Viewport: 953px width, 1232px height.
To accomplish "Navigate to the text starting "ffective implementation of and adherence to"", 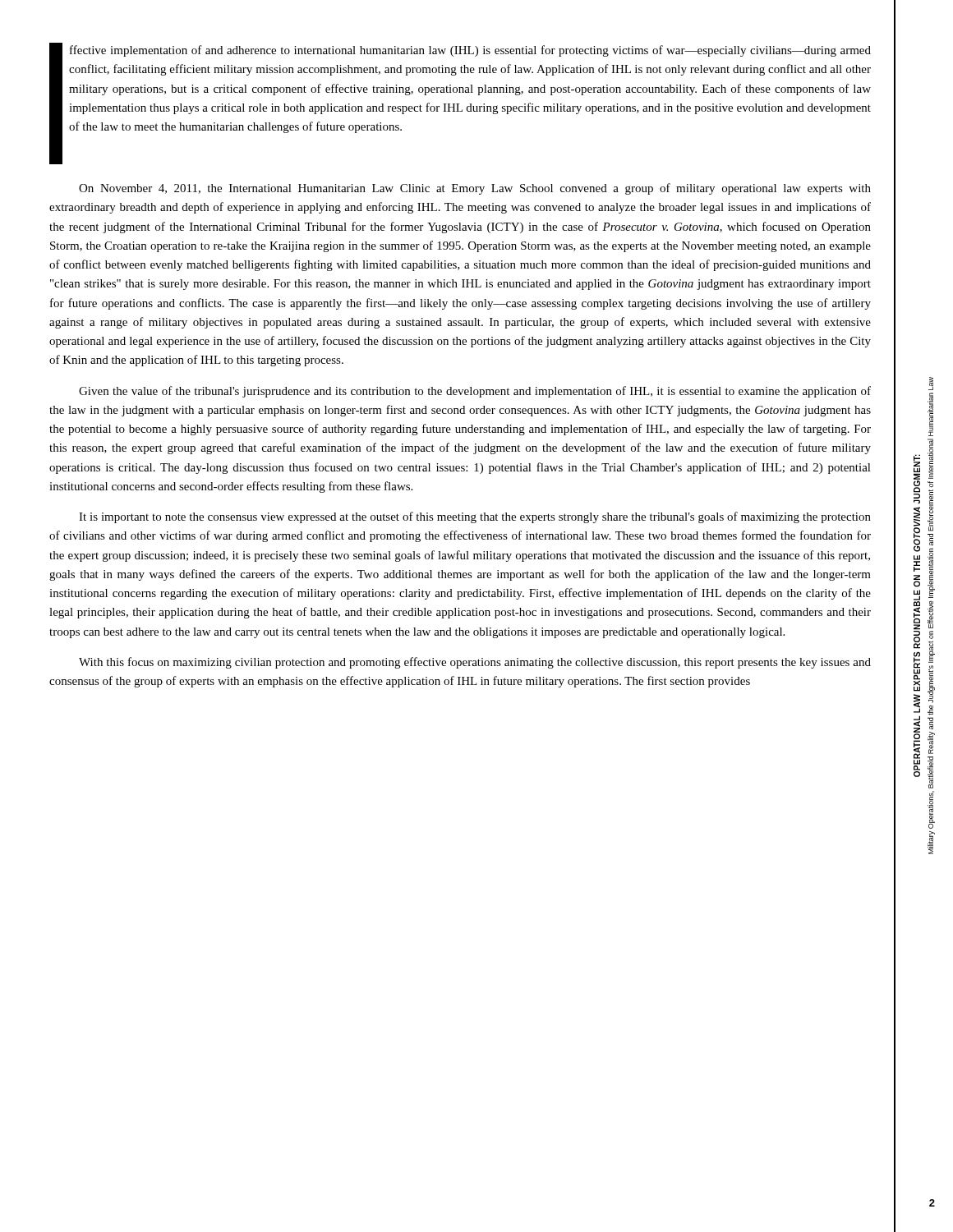I will click(460, 103).
